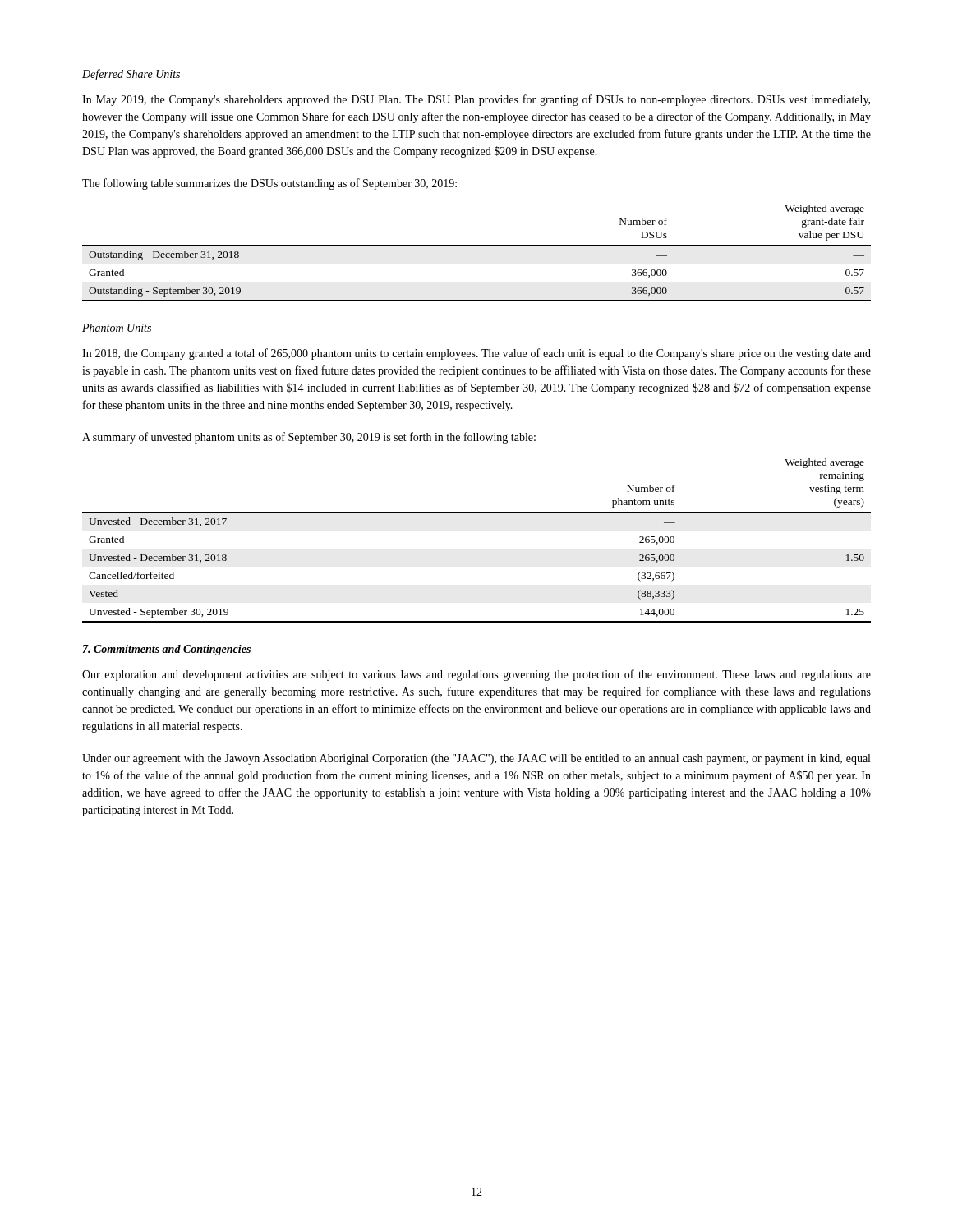The image size is (953, 1232).
Task: Locate the text block with the text "Our exploration and development activities"
Action: (476, 701)
